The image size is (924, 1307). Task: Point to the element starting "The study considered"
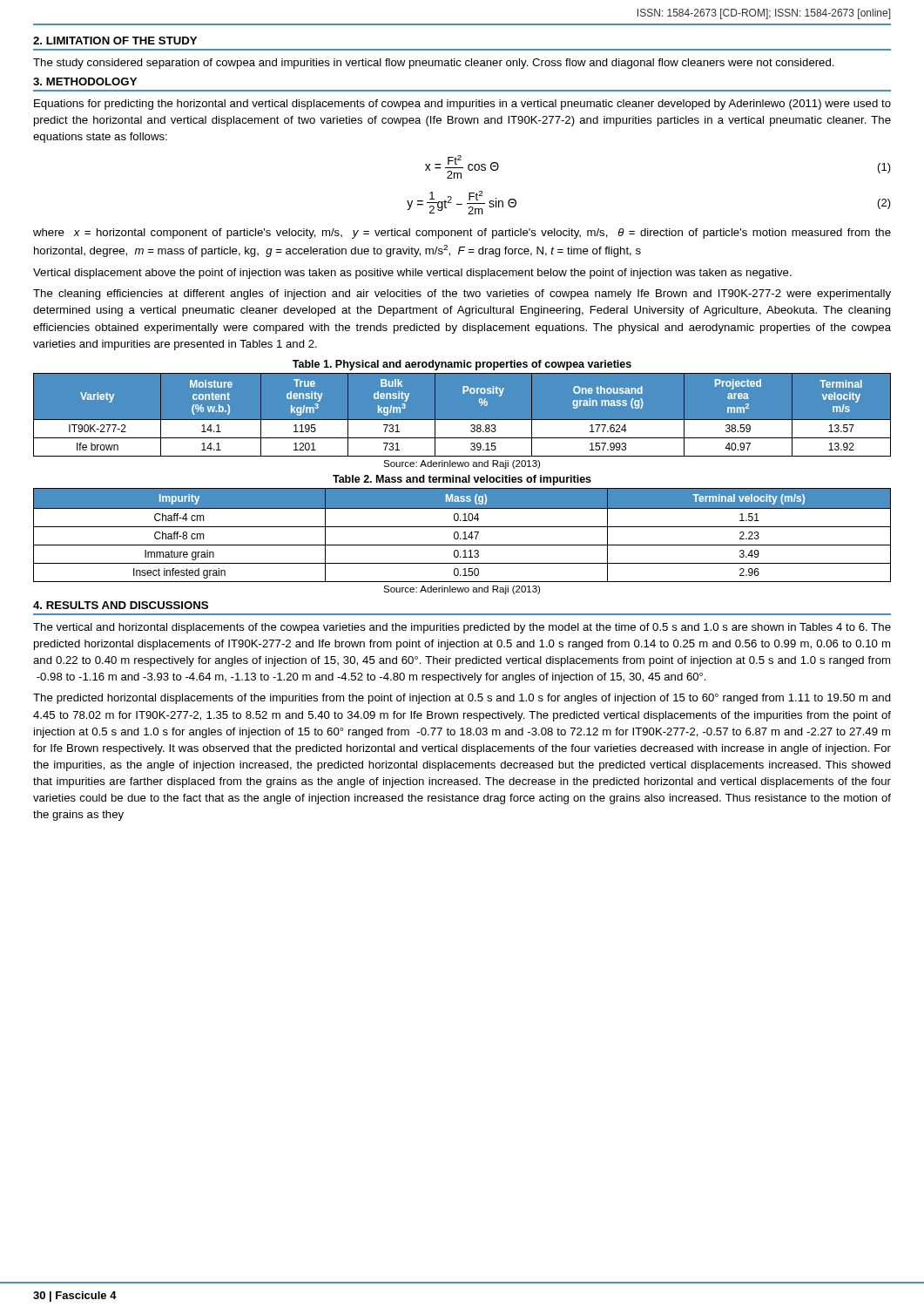click(x=434, y=62)
